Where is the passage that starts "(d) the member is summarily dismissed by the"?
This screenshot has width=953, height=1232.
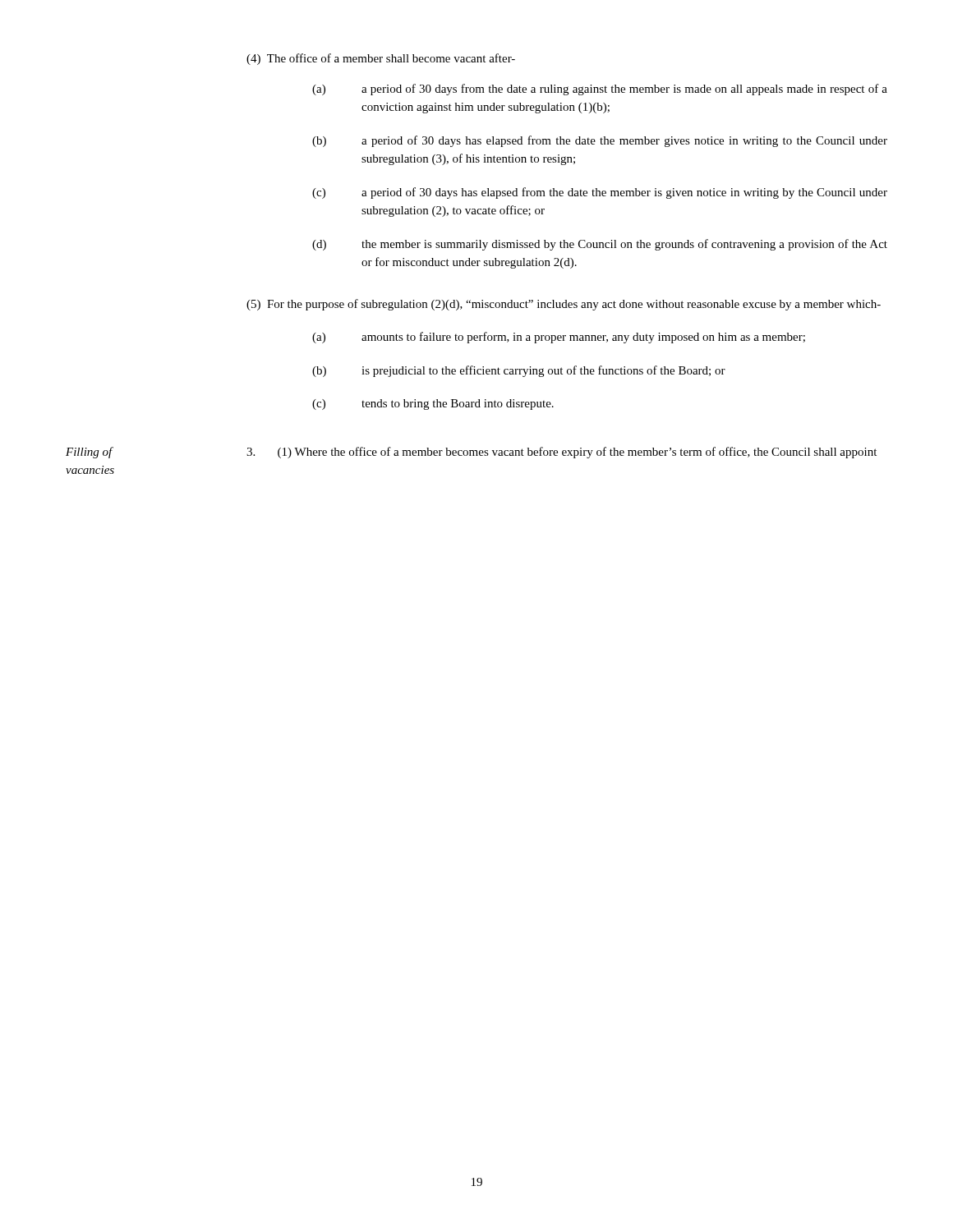(600, 253)
